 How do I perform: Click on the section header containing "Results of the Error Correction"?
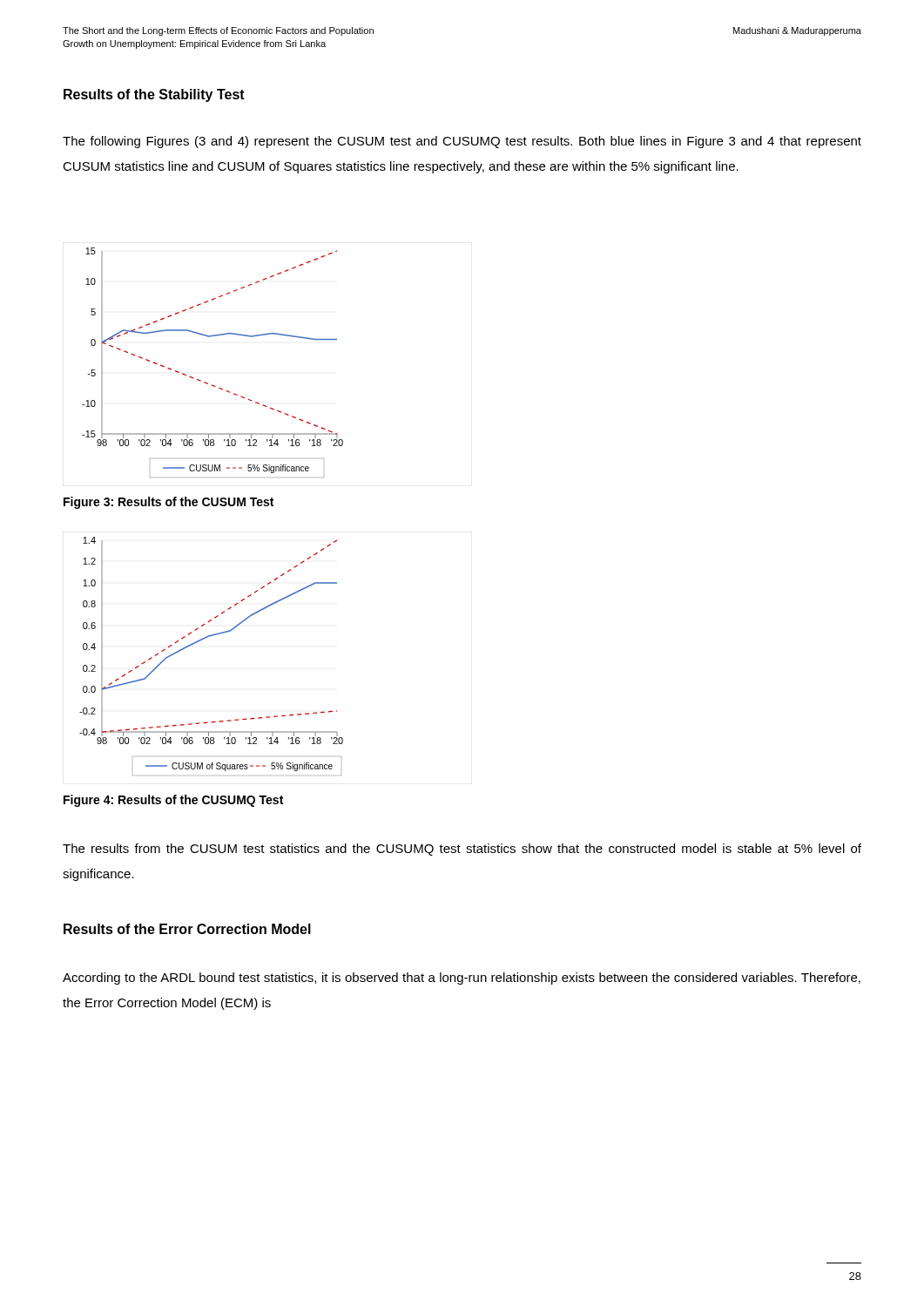[187, 929]
